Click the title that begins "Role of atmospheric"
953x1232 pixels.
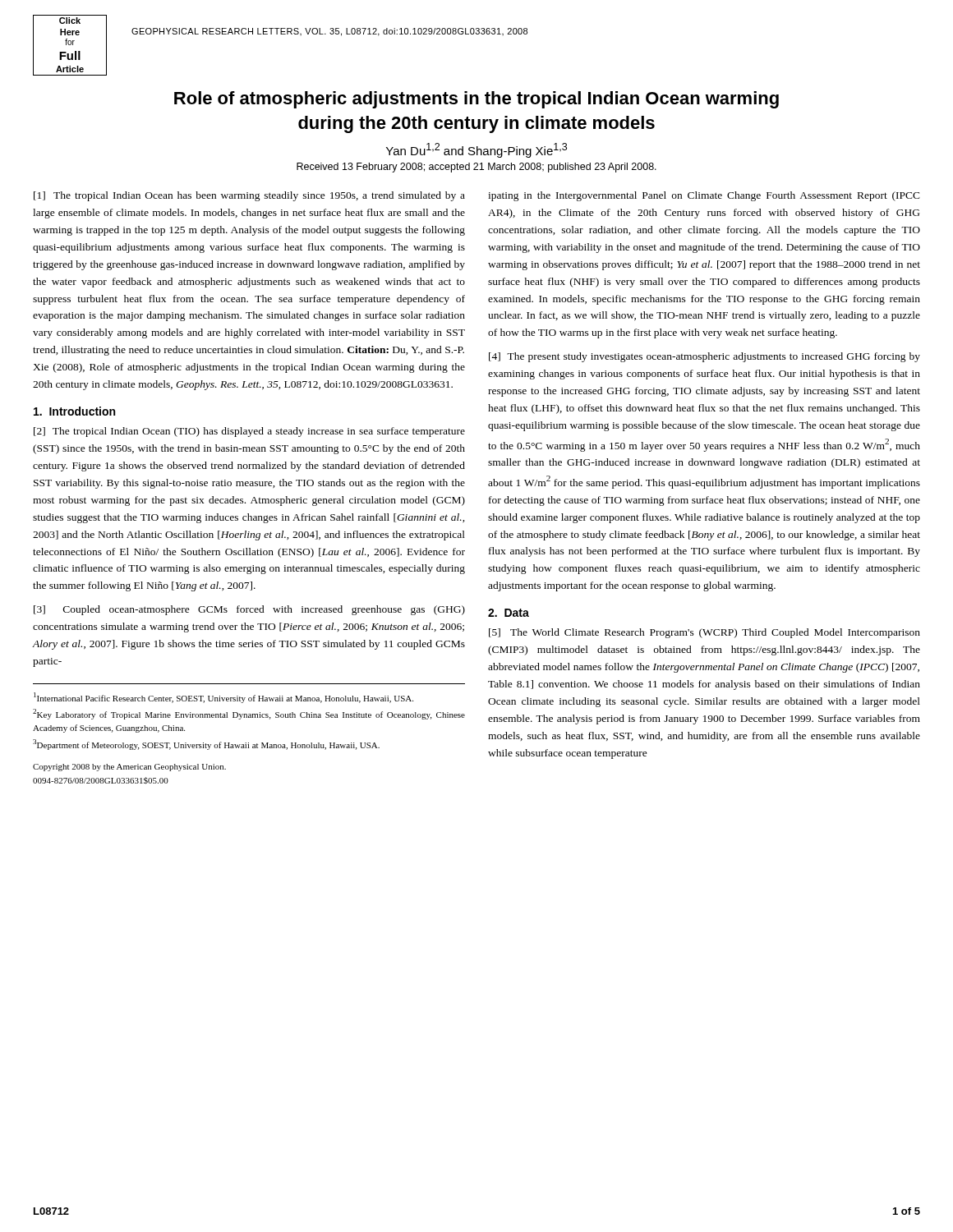[476, 111]
